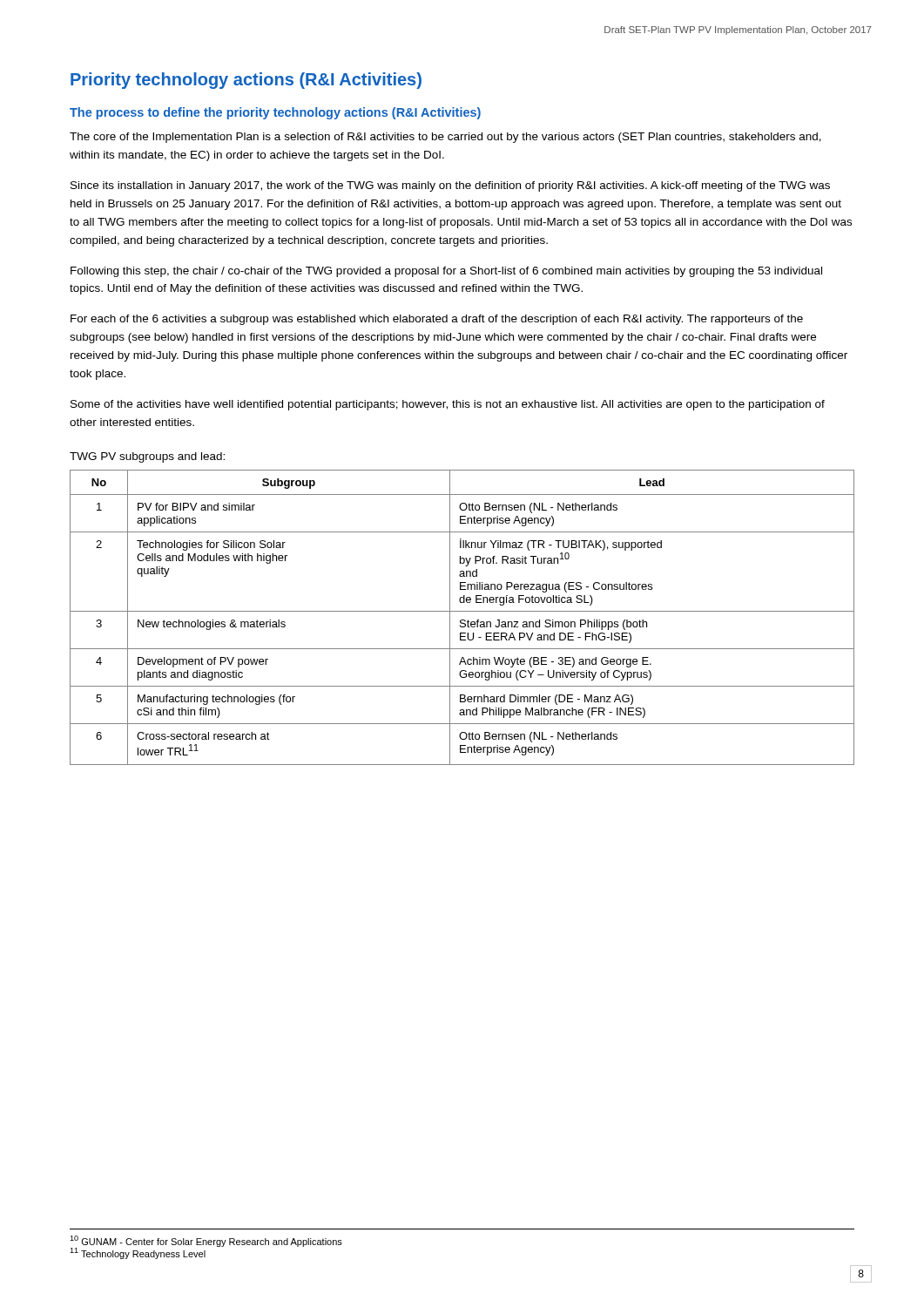Select the table that reads "Achim Woyte (BE - 3E)"
Viewport: 924px width, 1307px height.
pyautogui.click(x=462, y=617)
